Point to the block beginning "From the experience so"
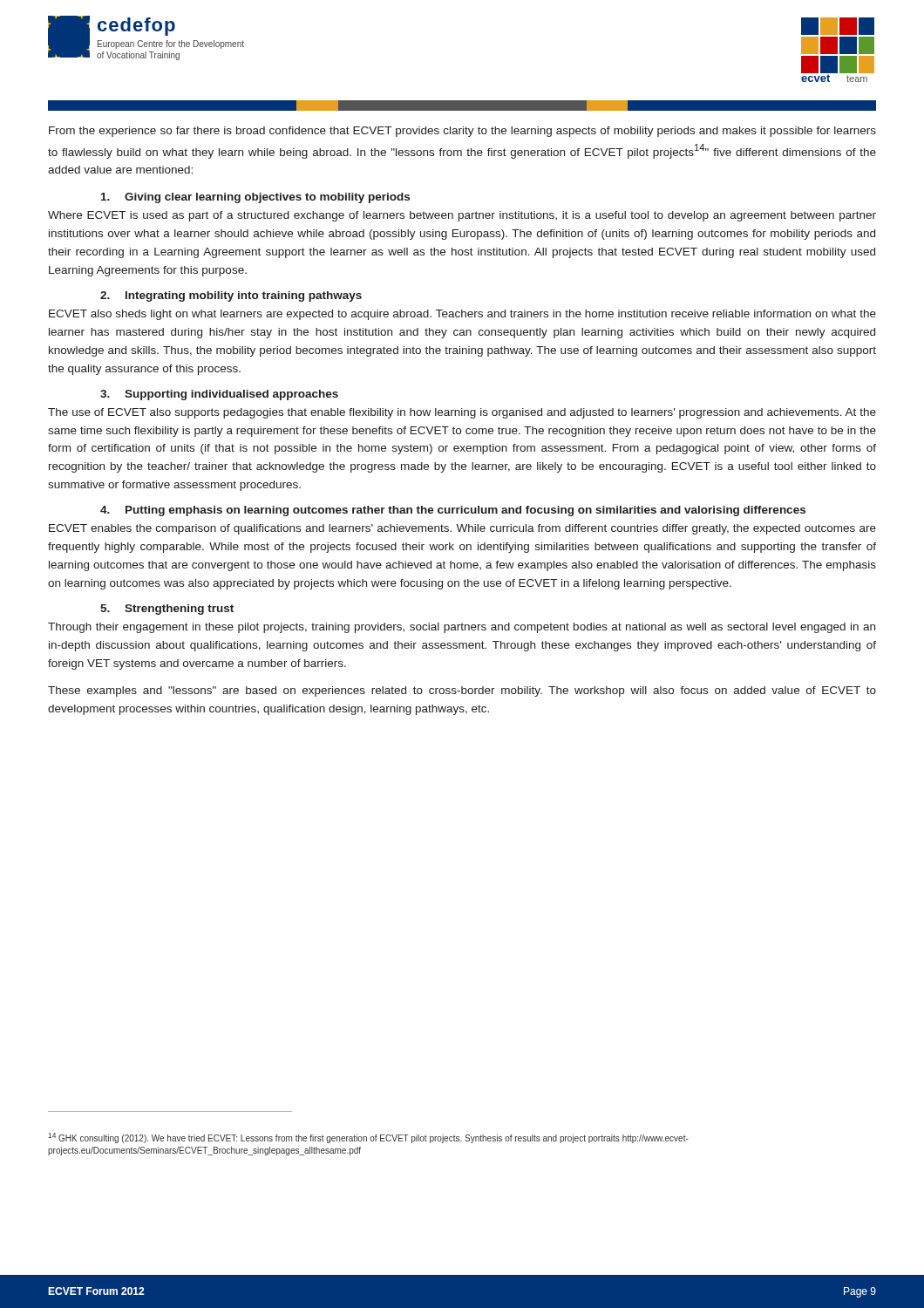The image size is (924, 1308). [462, 151]
